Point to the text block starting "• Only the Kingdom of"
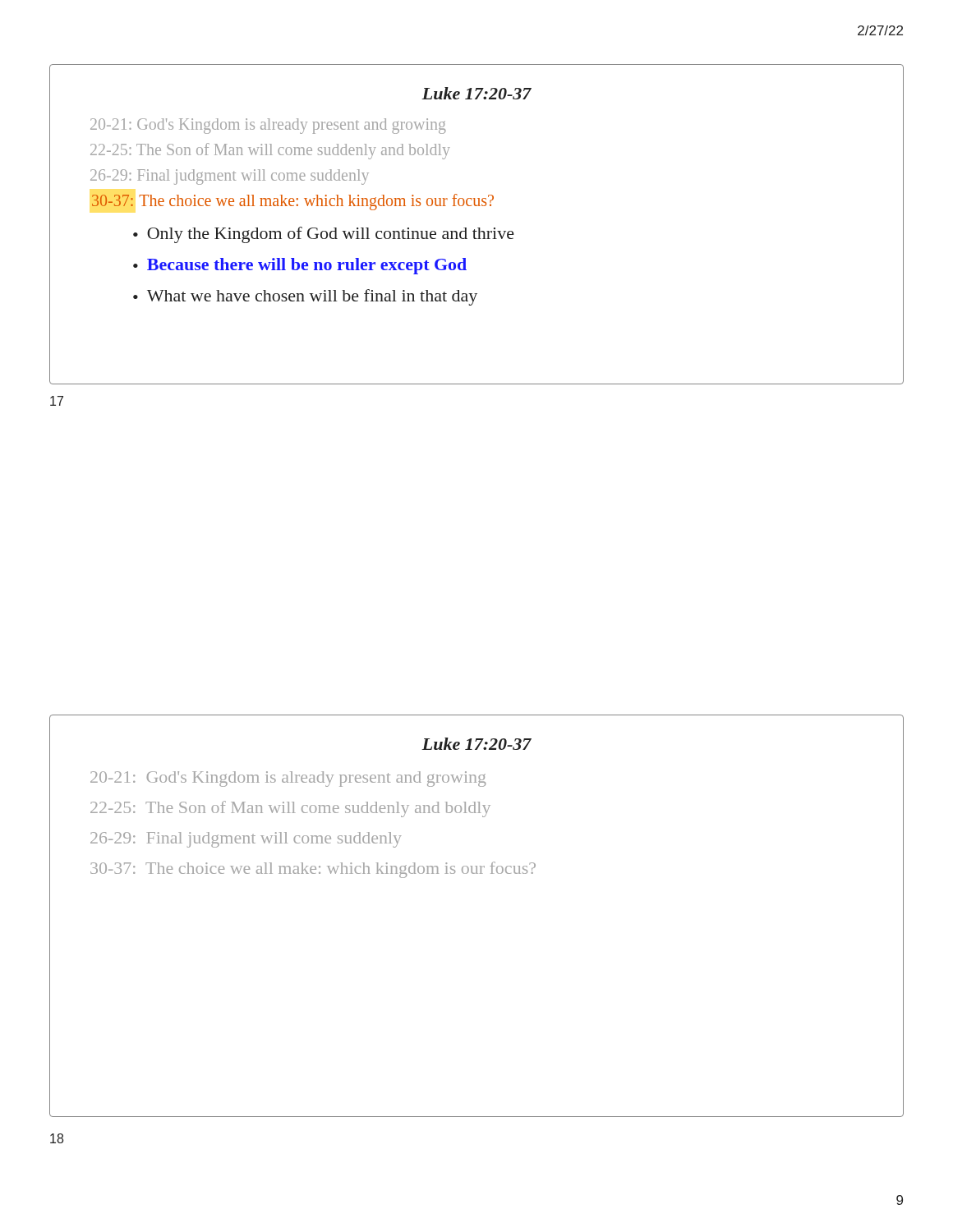 (x=323, y=234)
